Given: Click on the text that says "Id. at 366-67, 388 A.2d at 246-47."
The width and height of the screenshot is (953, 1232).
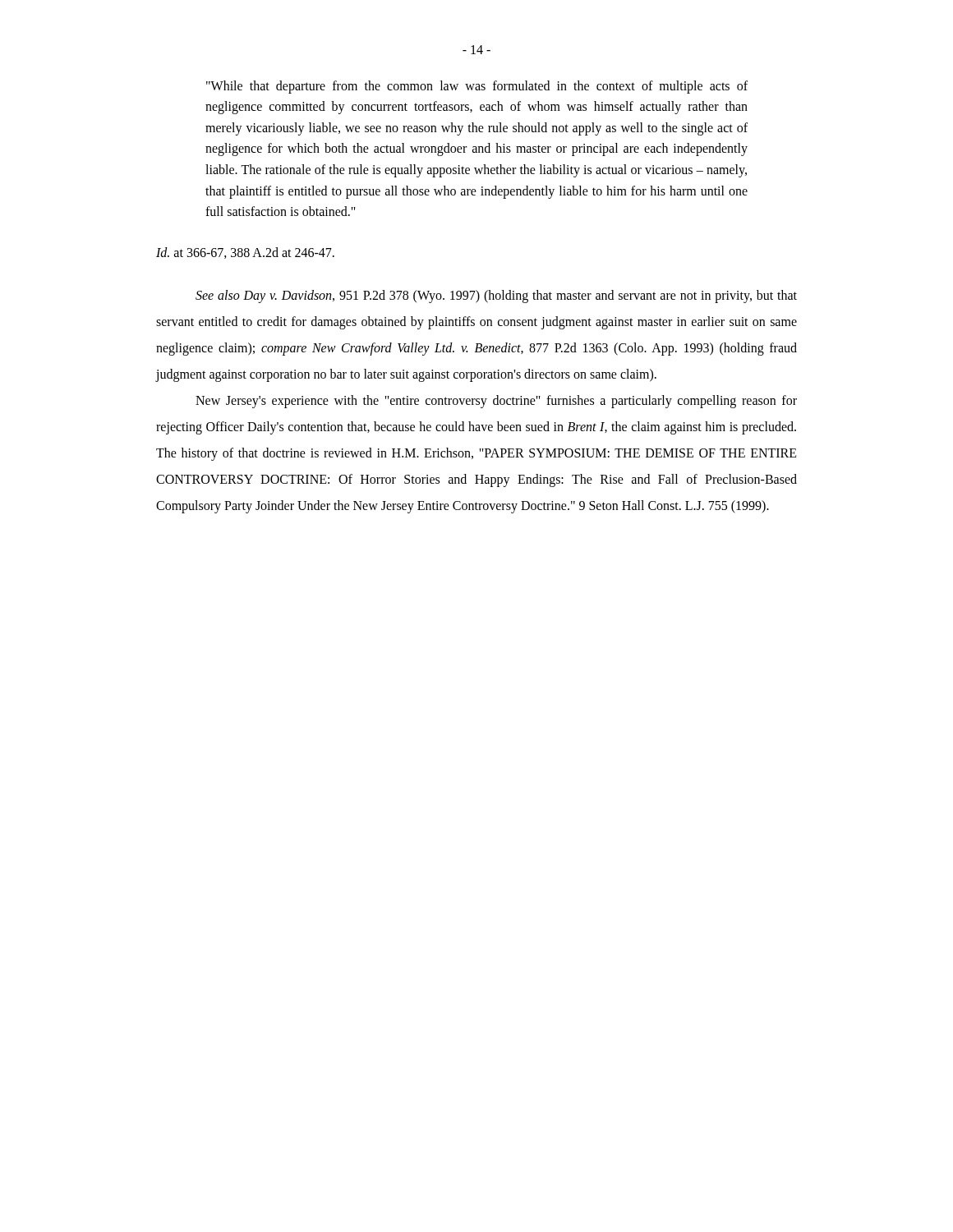Looking at the screenshot, I should pos(246,252).
